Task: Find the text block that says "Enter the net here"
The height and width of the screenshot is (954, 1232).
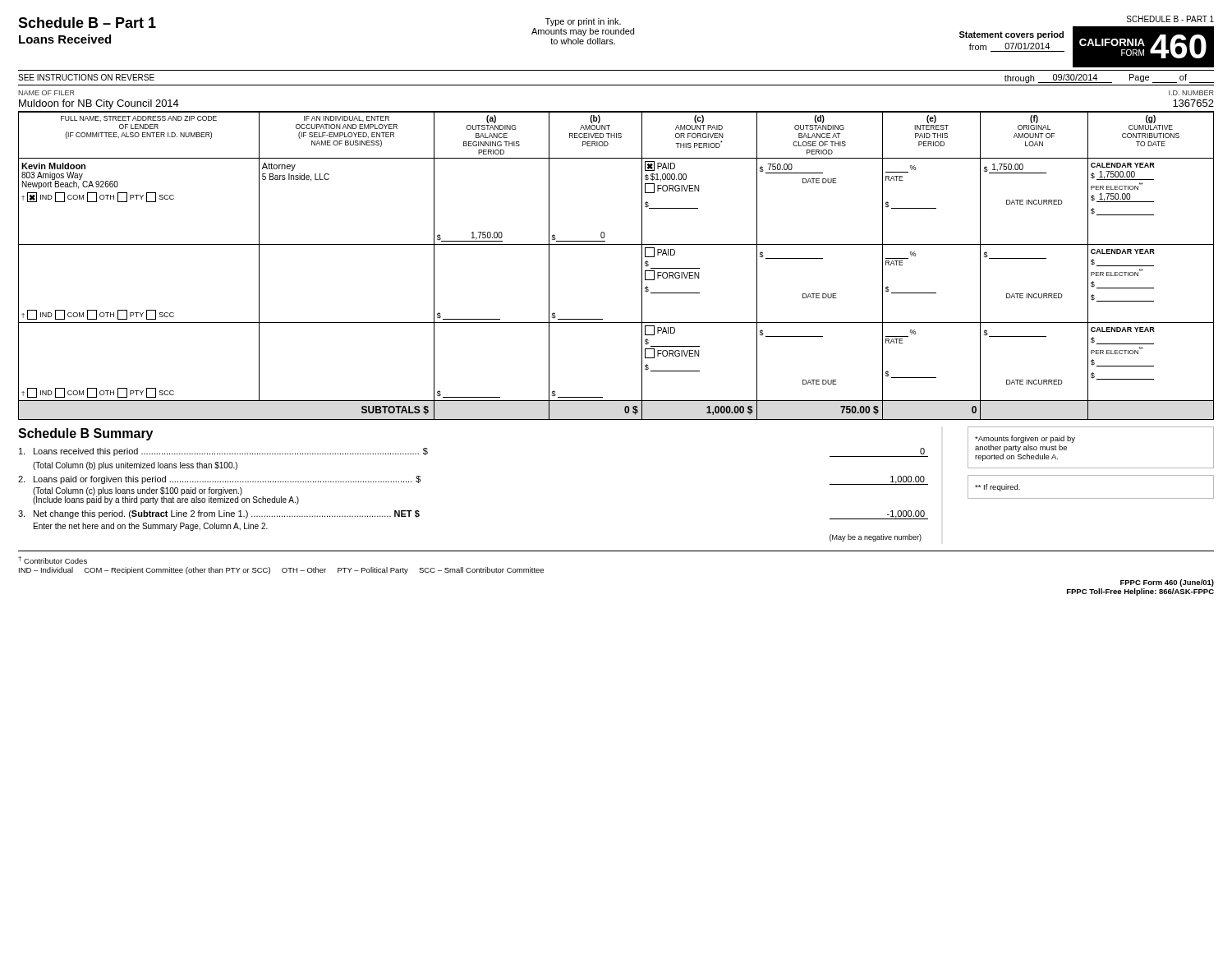Action: 150,526
